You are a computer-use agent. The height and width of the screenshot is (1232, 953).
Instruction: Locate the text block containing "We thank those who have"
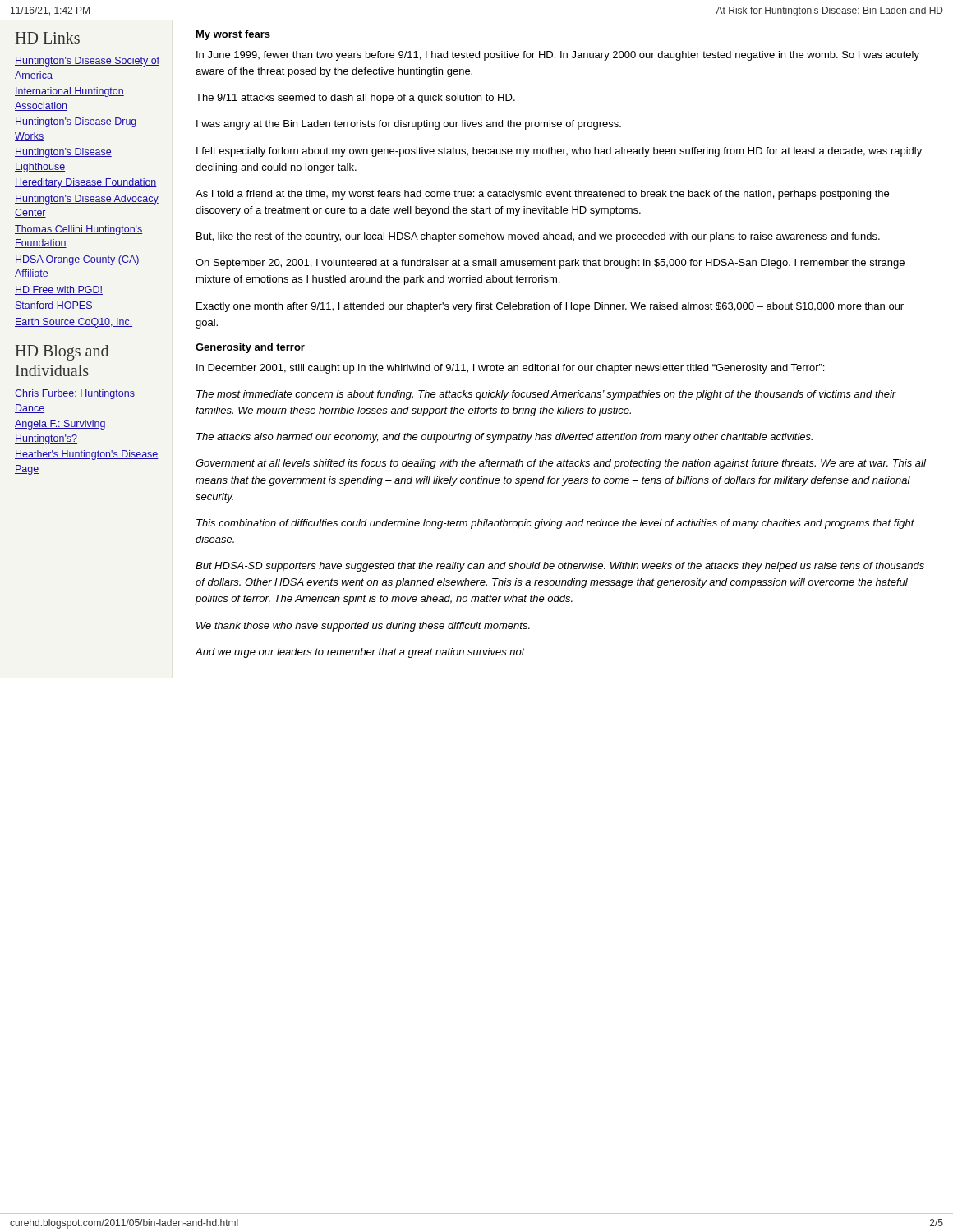tap(363, 627)
